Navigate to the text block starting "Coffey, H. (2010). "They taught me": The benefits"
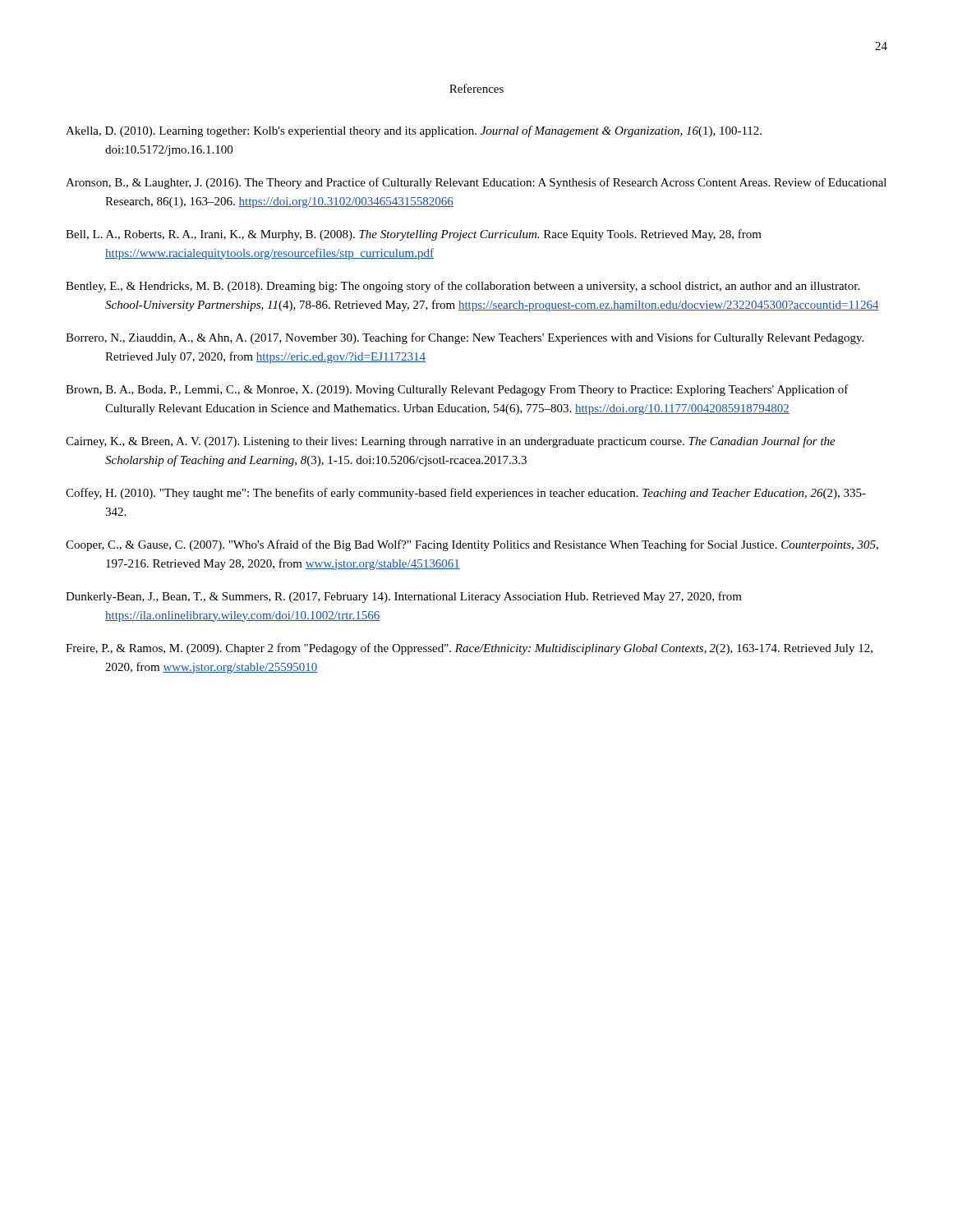Image resolution: width=953 pixels, height=1232 pixels. click(466, 502)
